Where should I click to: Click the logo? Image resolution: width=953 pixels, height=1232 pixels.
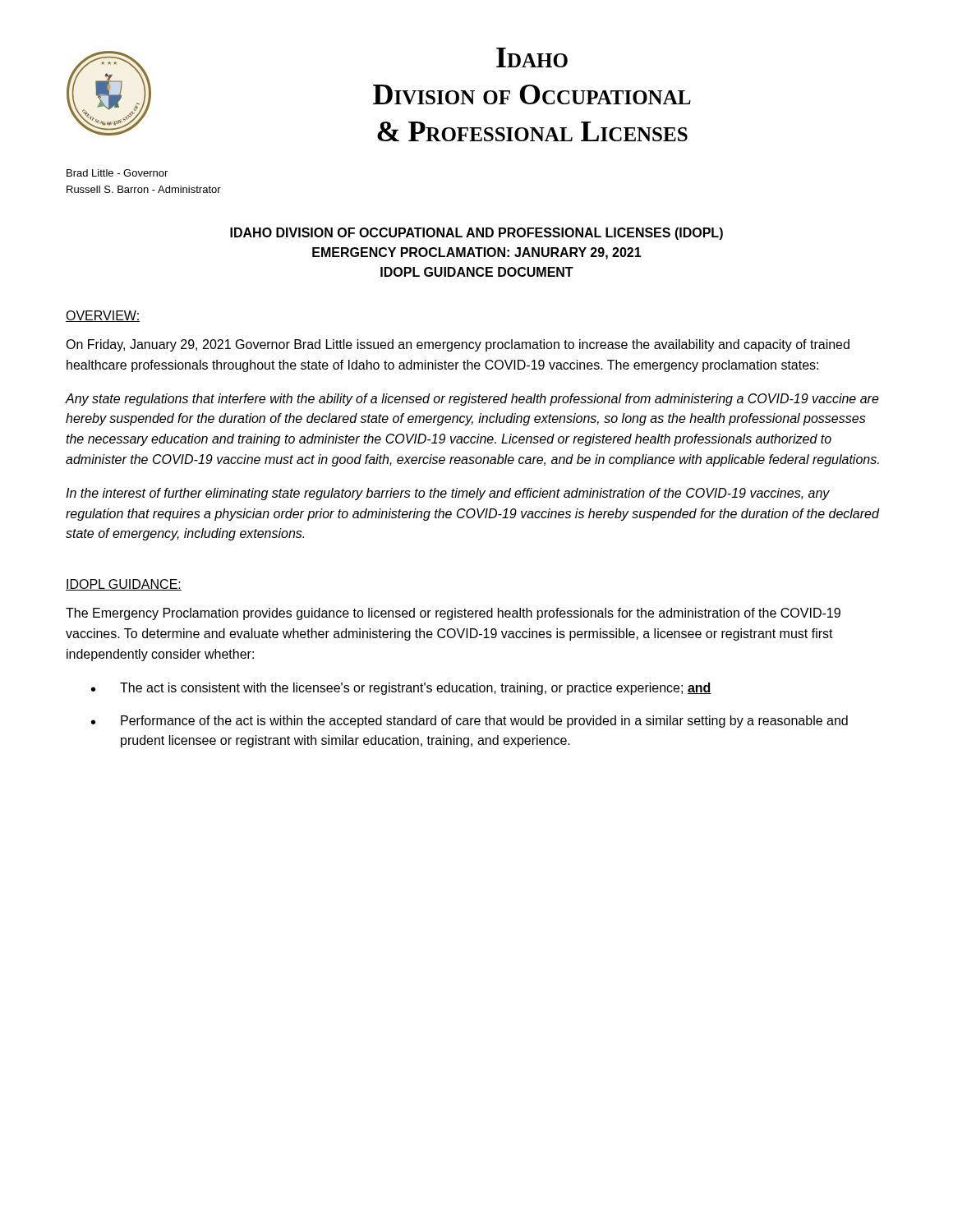click(x=109, y=95)
